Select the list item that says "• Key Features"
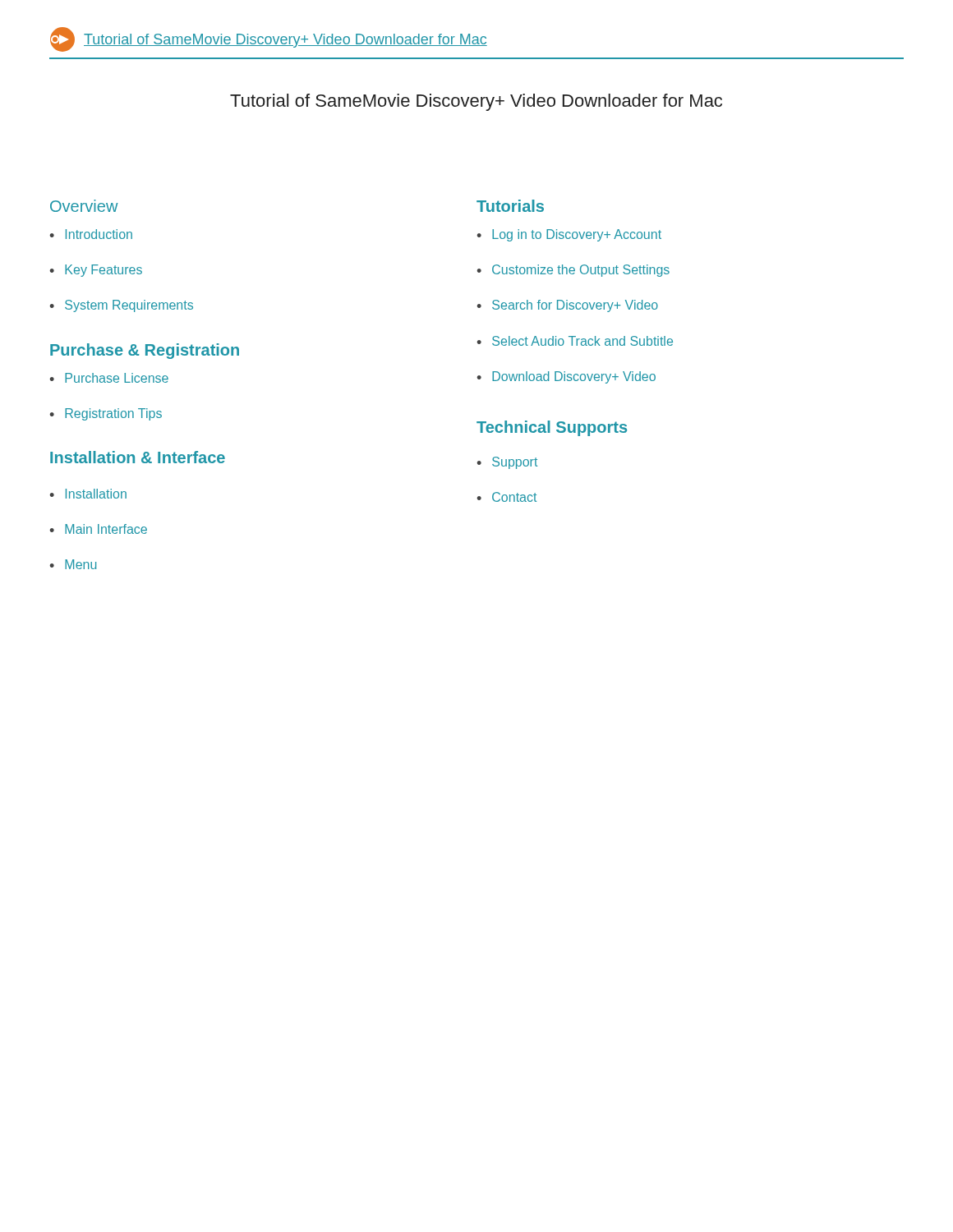 pos(96,272)
